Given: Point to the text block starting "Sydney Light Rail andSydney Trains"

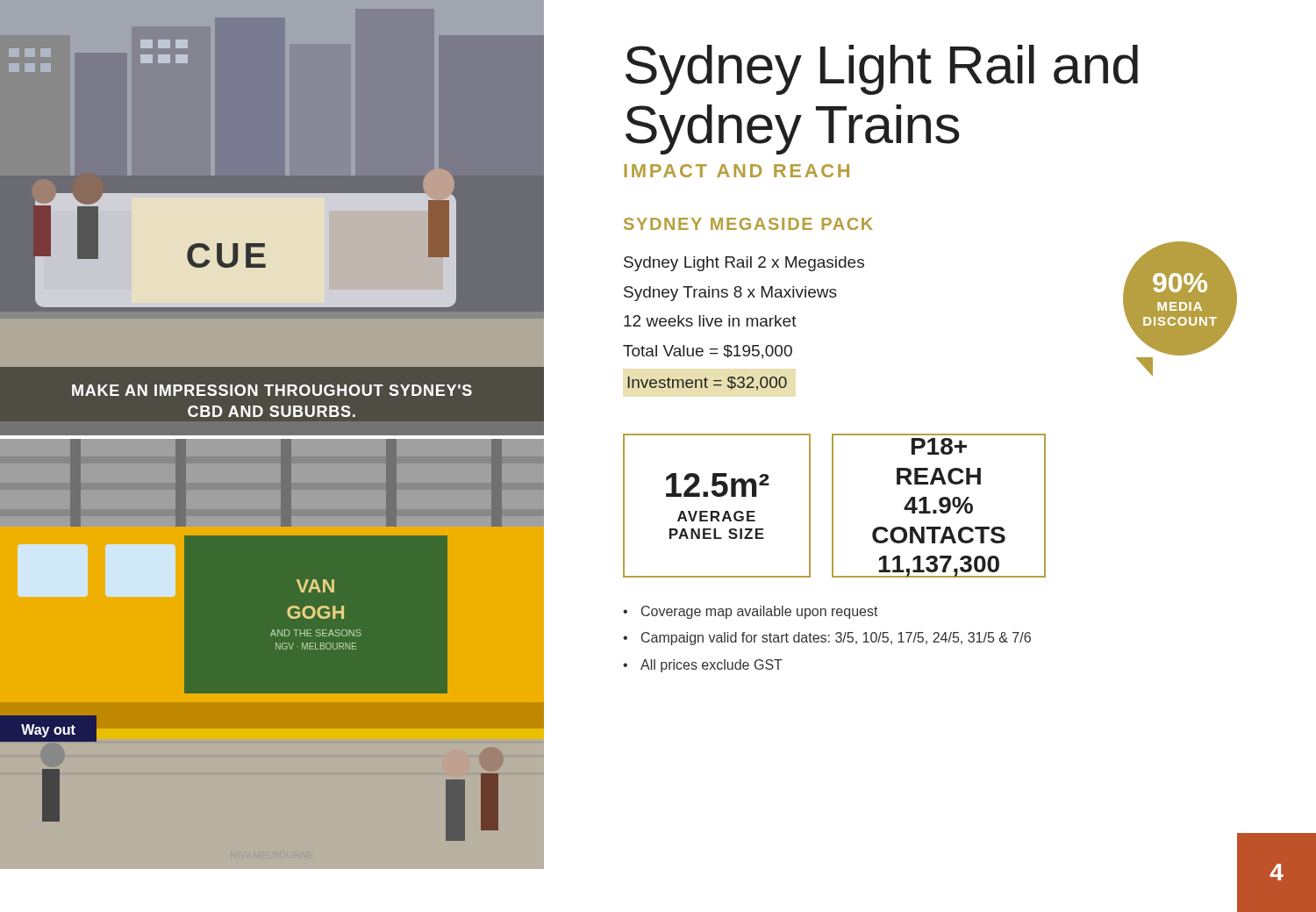Looking at the screenshot, I should click(939, 95).
